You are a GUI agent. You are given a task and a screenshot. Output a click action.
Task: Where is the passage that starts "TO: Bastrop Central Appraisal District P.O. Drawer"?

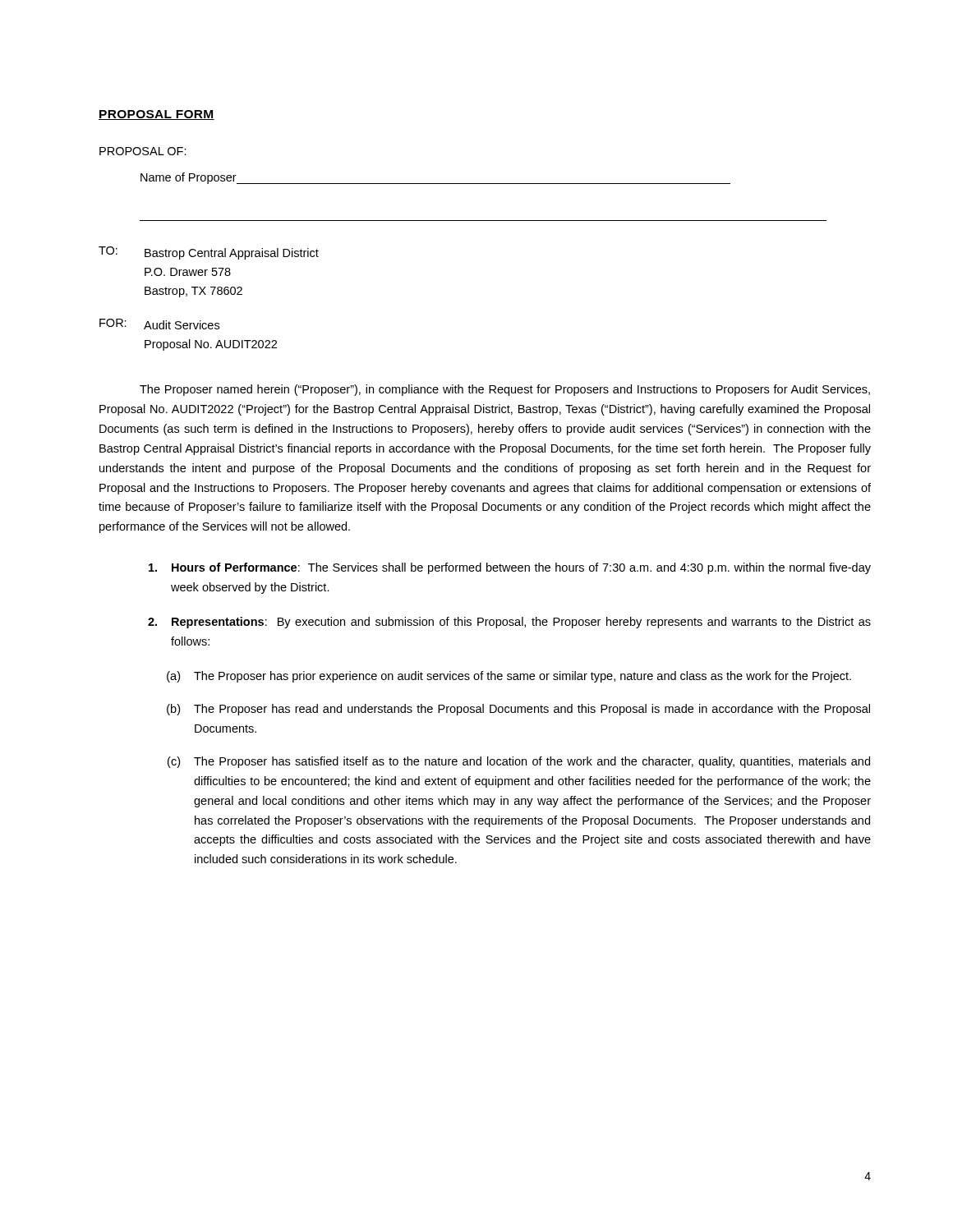click(x=209, y=253)
